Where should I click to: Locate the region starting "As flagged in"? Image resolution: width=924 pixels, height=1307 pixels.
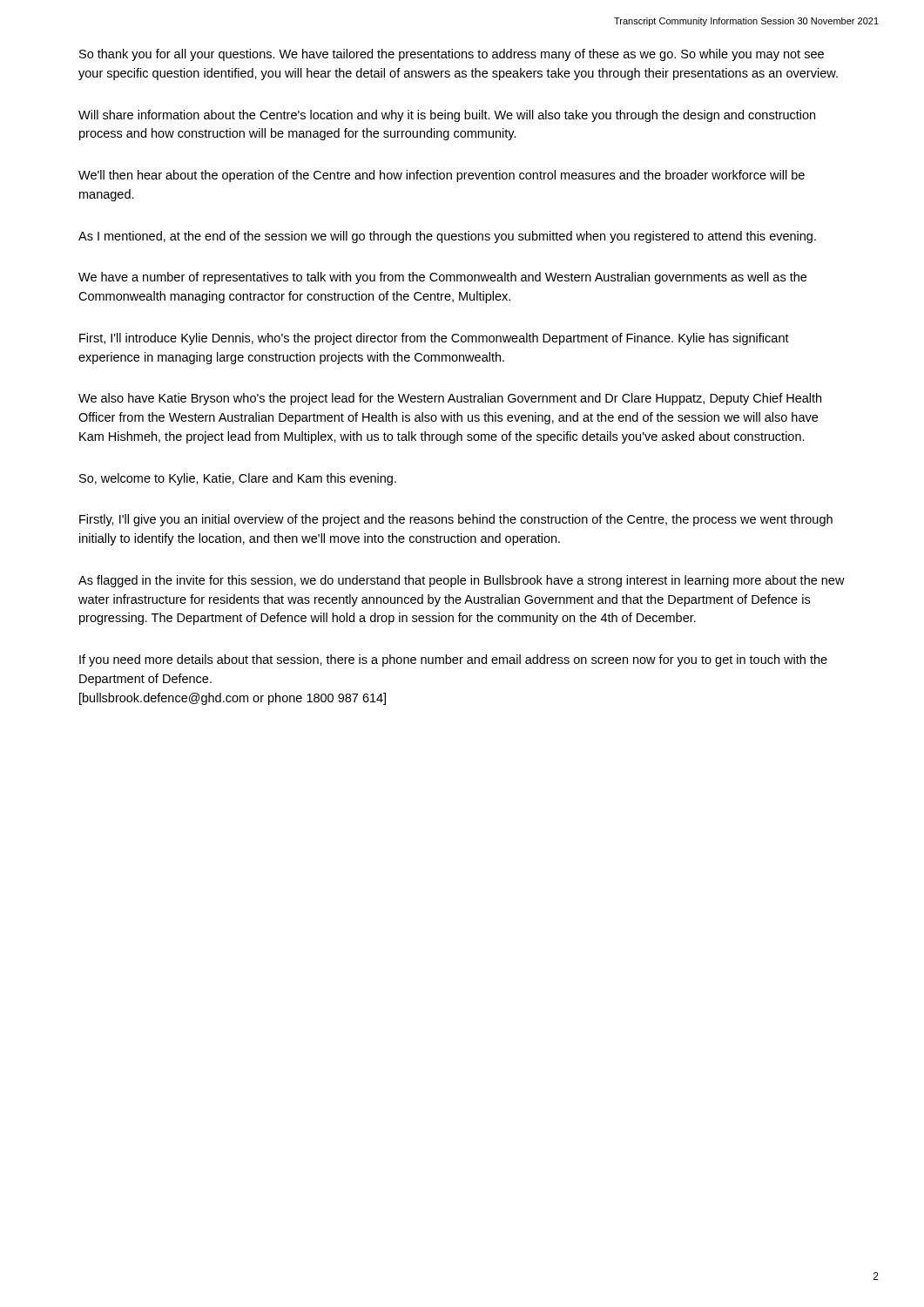(x=461, y=599)
